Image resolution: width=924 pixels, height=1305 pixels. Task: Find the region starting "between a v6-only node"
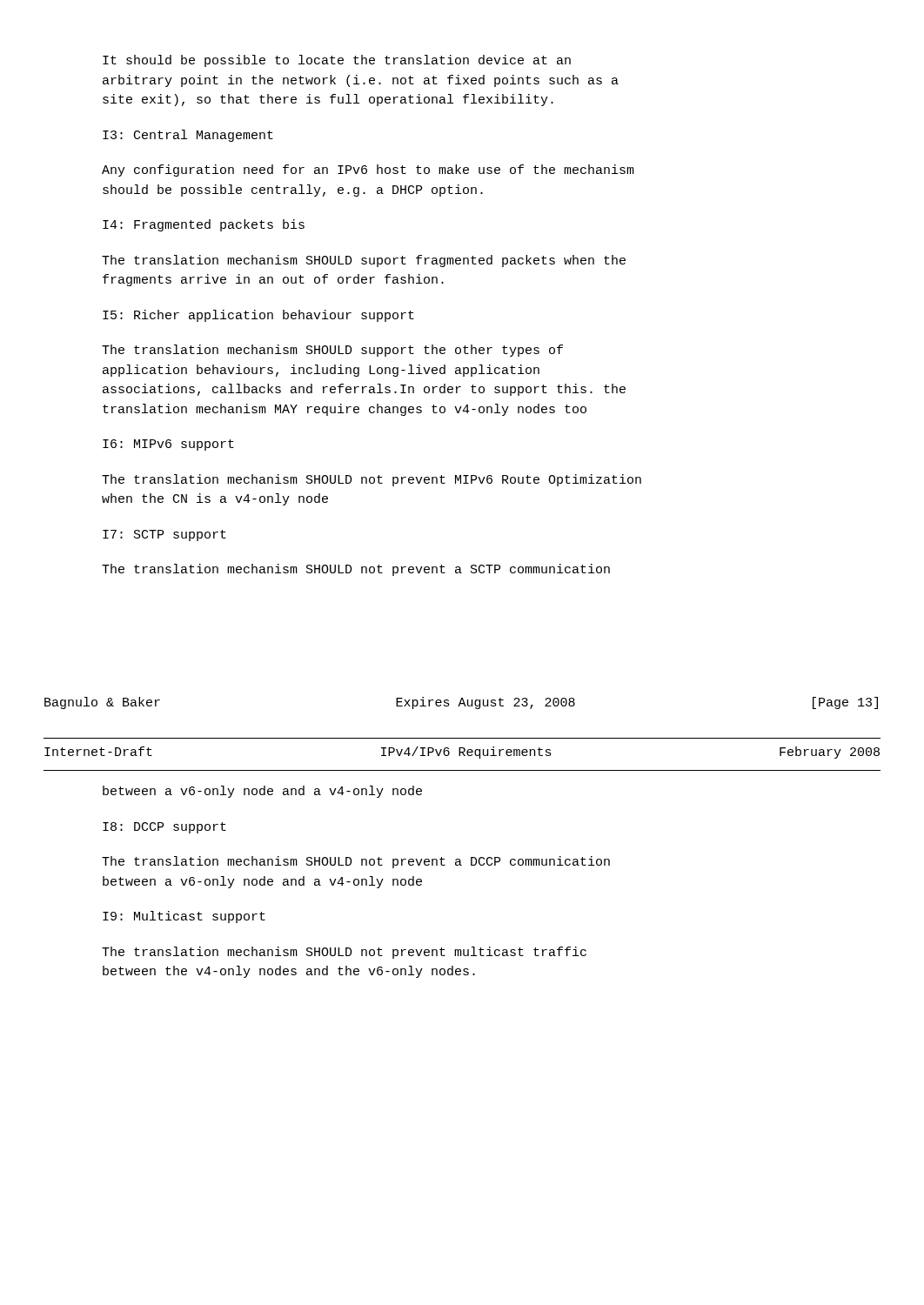tap(251, 792)
